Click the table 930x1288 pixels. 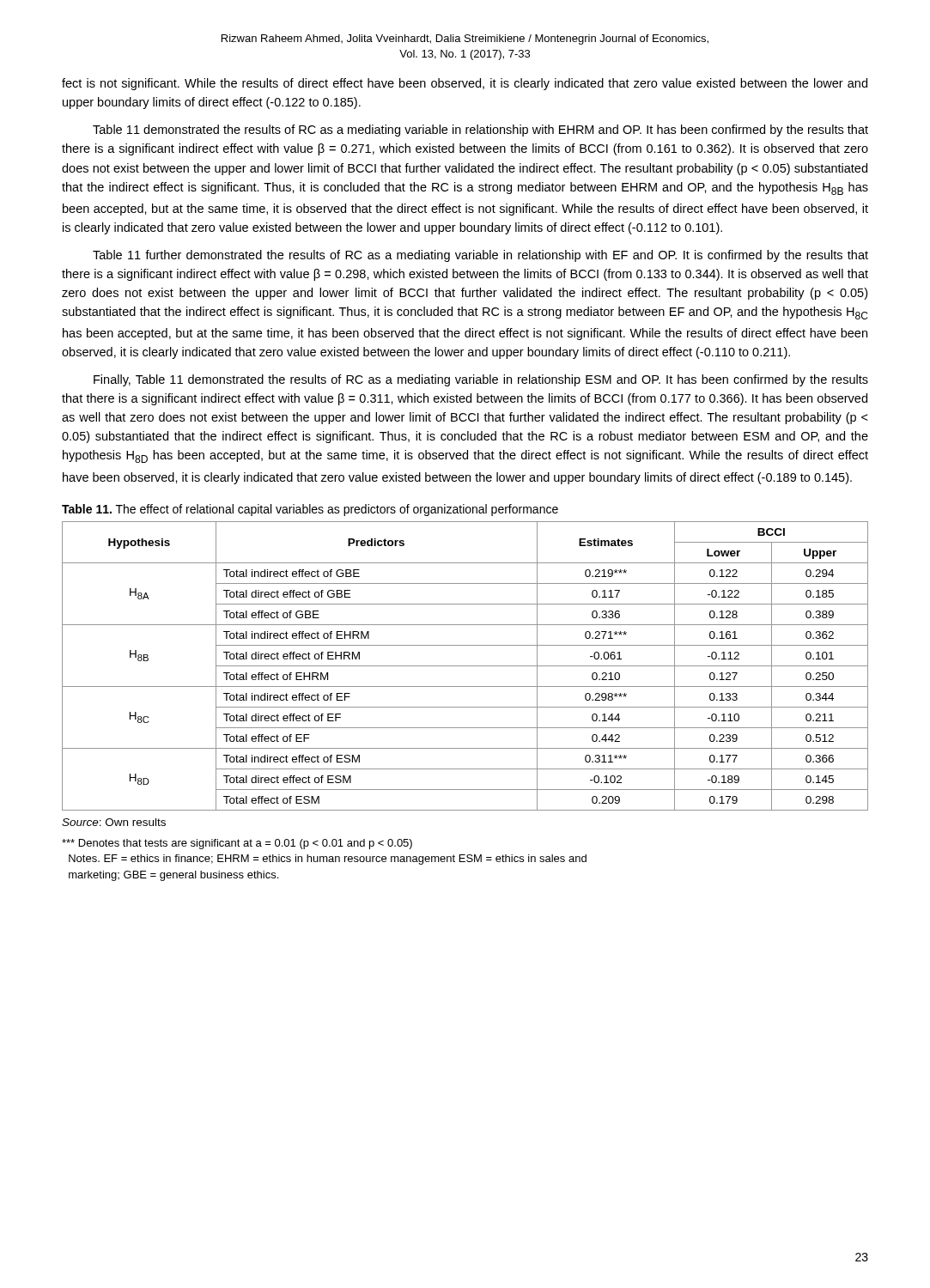pos(465,666)
